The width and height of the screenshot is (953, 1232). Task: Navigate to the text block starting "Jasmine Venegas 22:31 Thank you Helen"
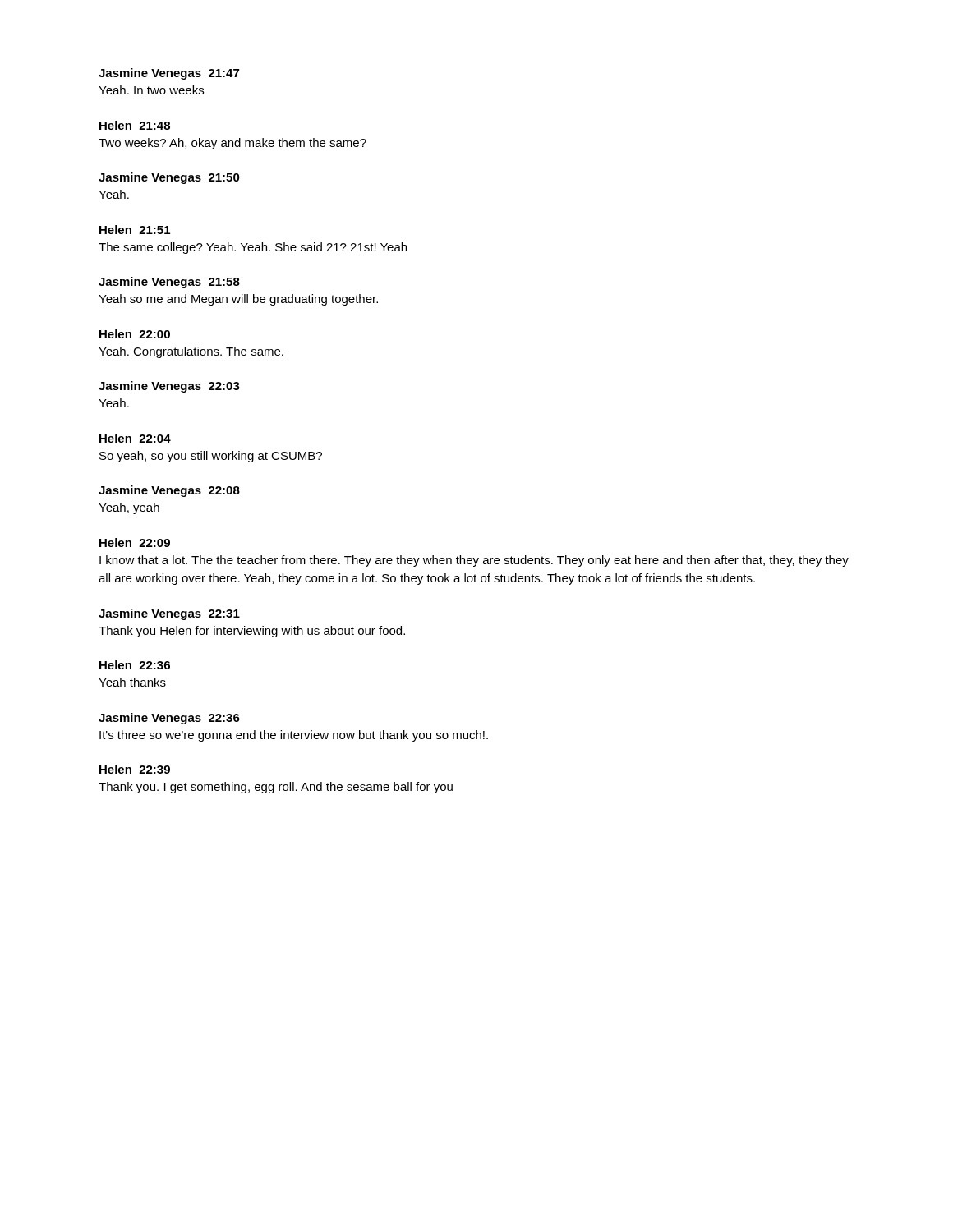pos(169,614)
